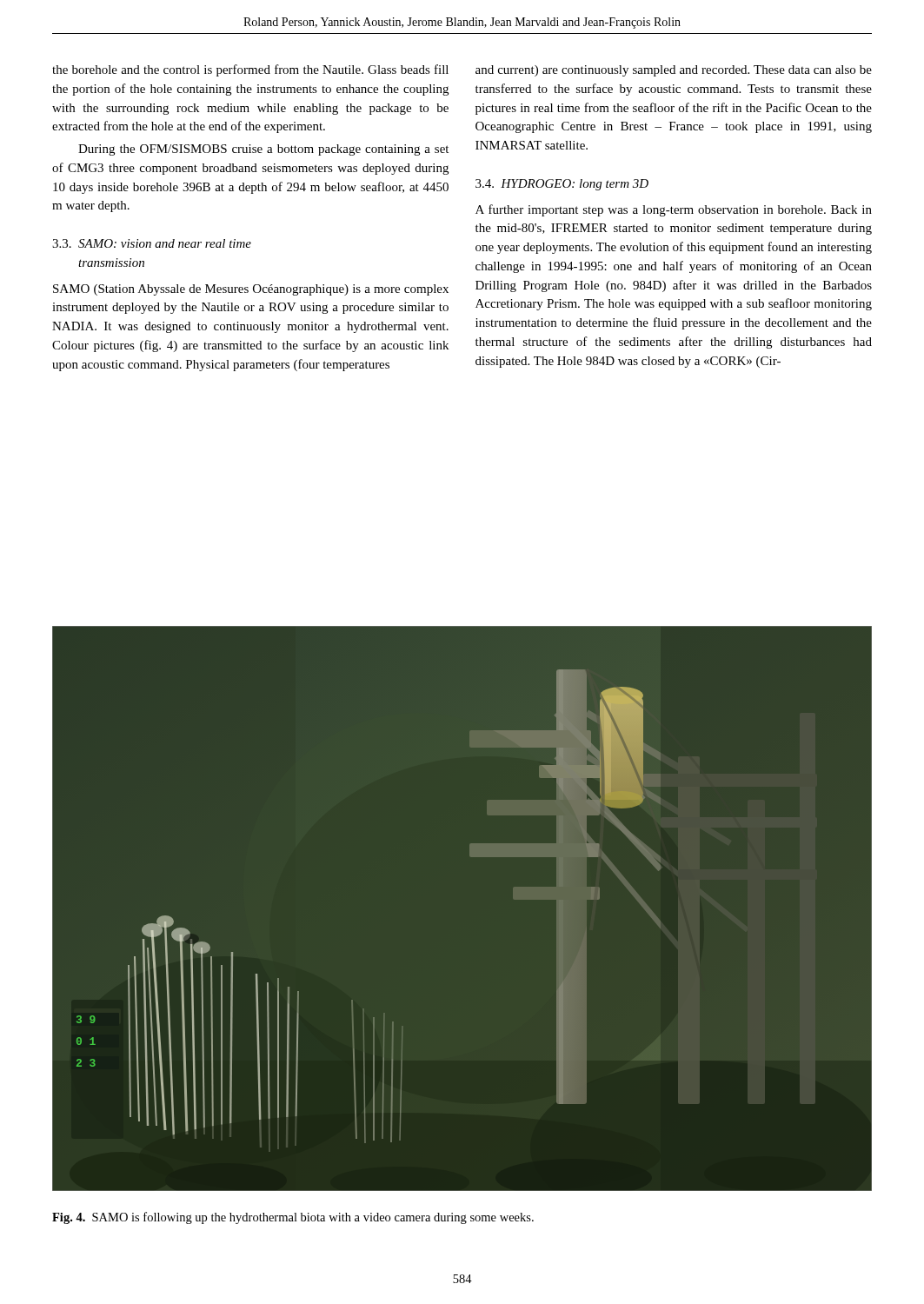The image size is (924, 1304).
Task: Locate the section header with the text "3.4. HYDROGEO: long term 3D"
Action: 562,183
